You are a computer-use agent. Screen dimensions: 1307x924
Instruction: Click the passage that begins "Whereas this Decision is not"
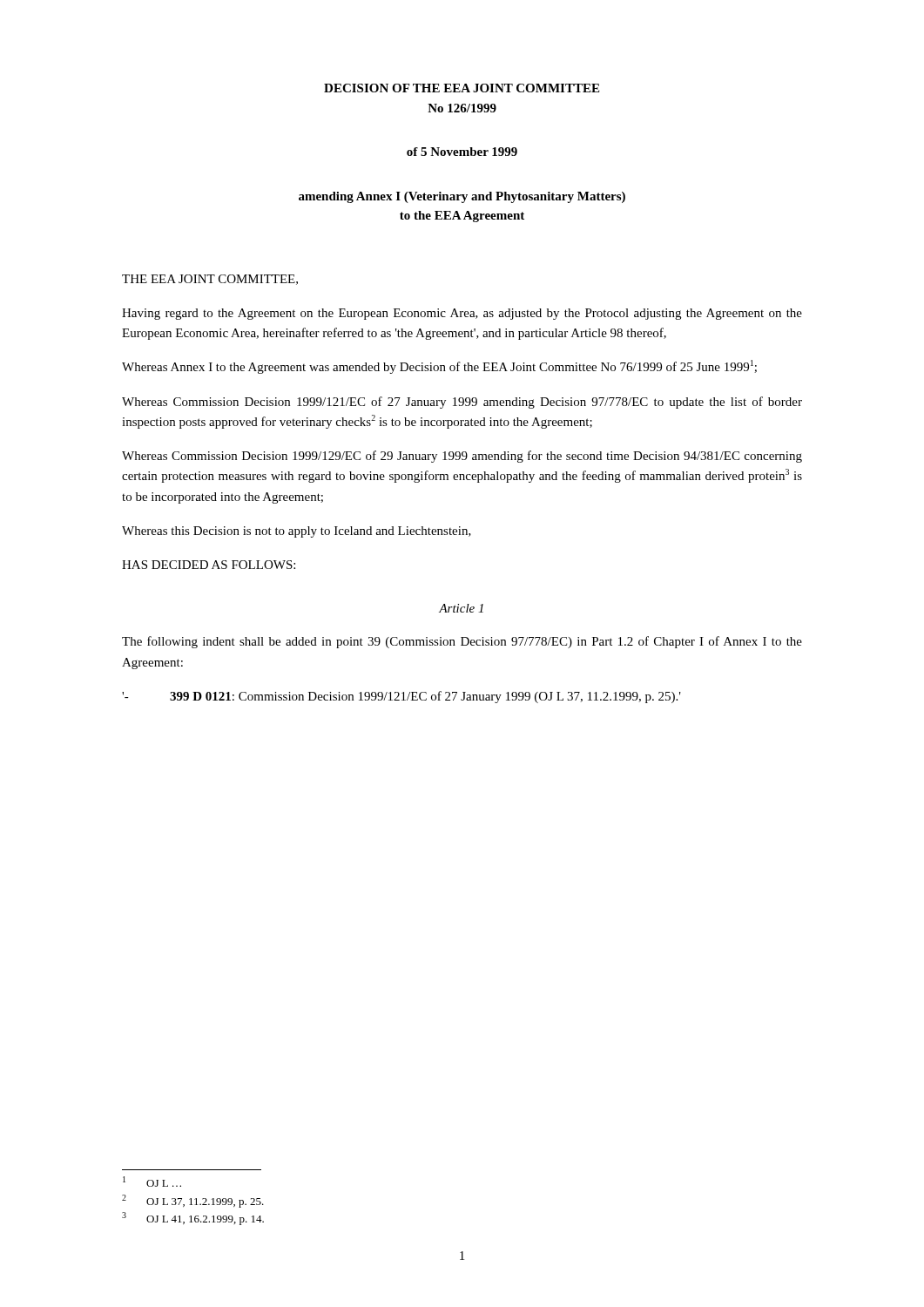click(x=297, y=530)
